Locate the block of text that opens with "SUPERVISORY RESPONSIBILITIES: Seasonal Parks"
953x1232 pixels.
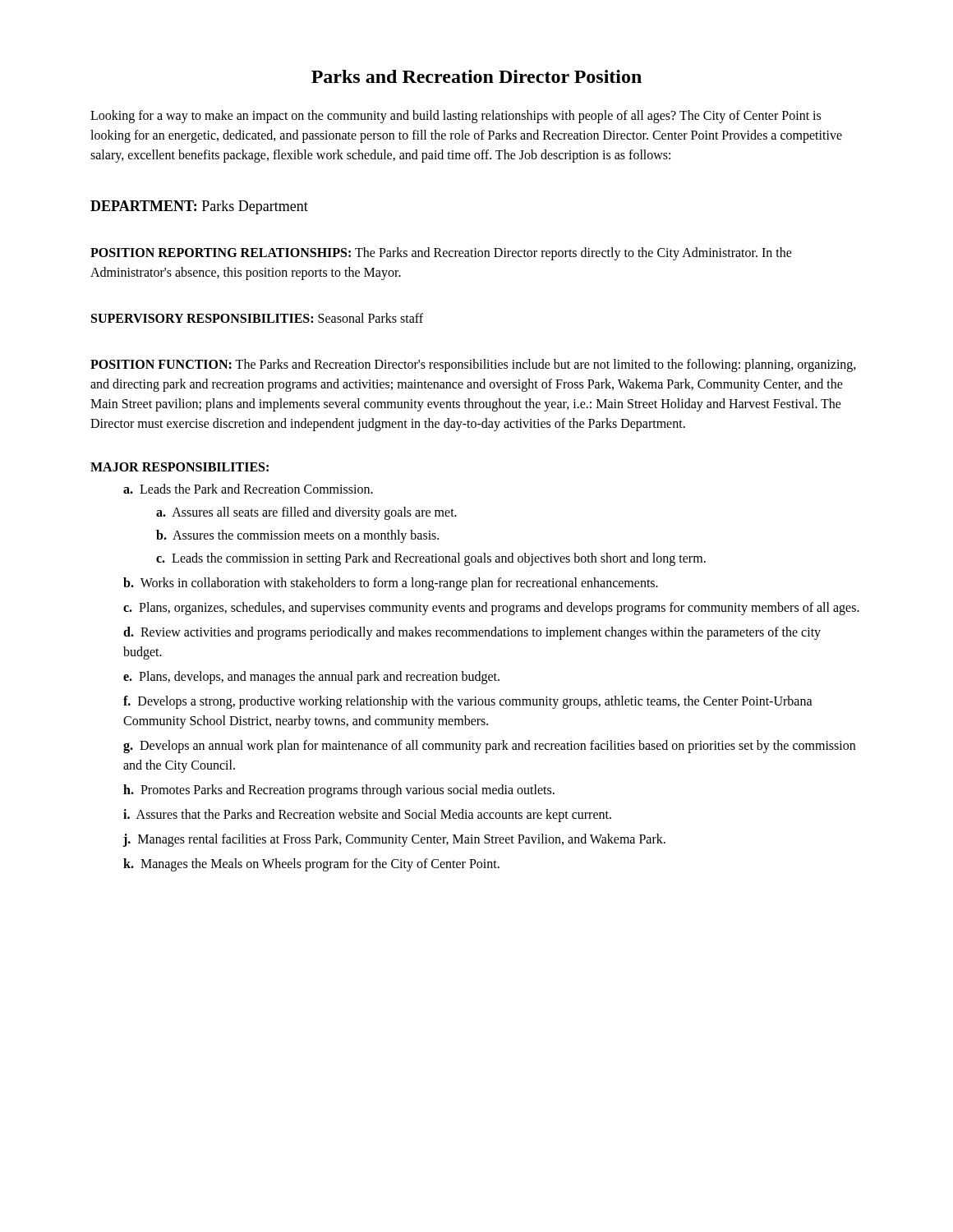(x=257, y=318)
